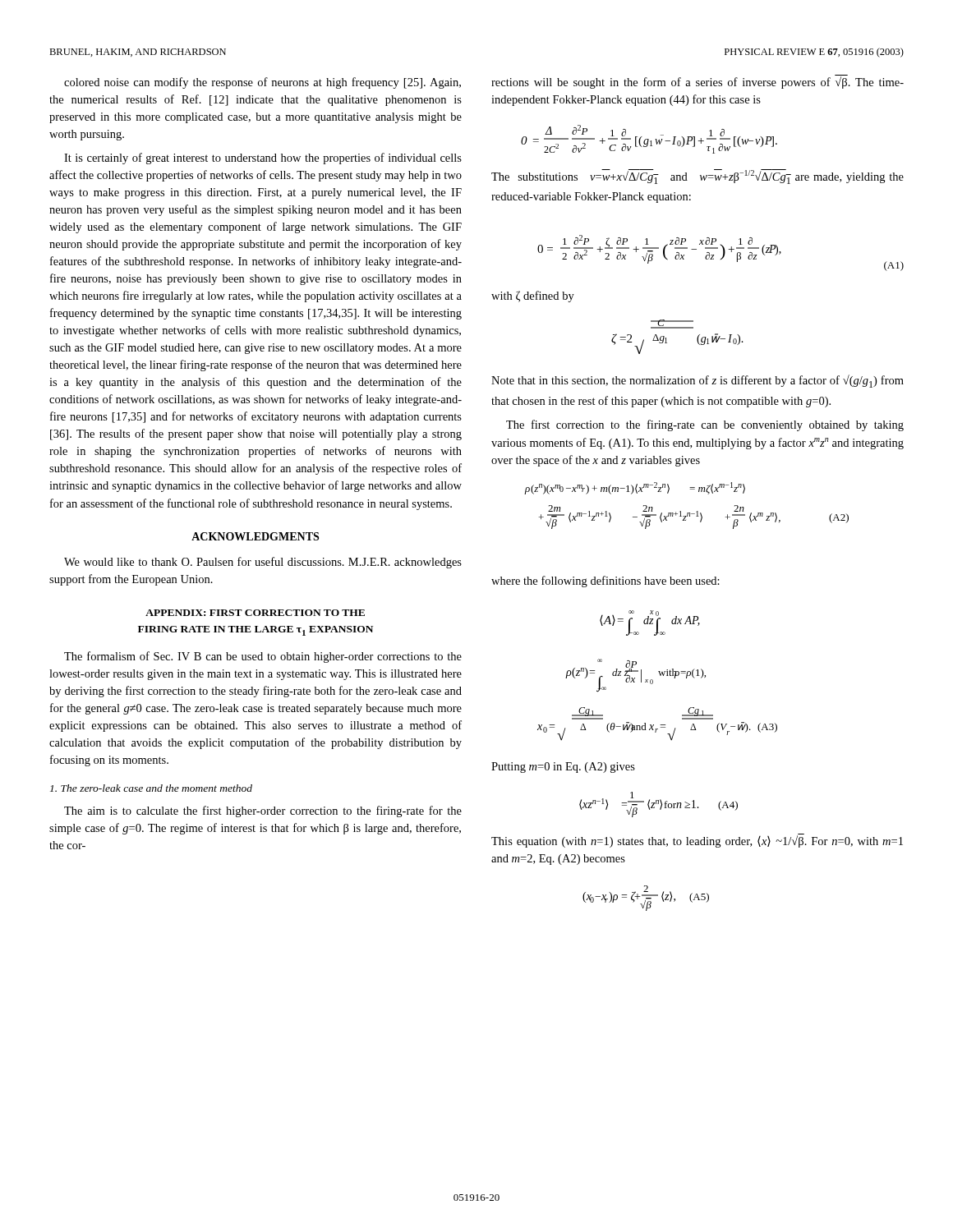Viewport: 953px width, 1232px height.
Task: Locate the block of text that opens with "The formalism of Sec. IV B"
Action: pyautogui.click(x=255, y=708)
